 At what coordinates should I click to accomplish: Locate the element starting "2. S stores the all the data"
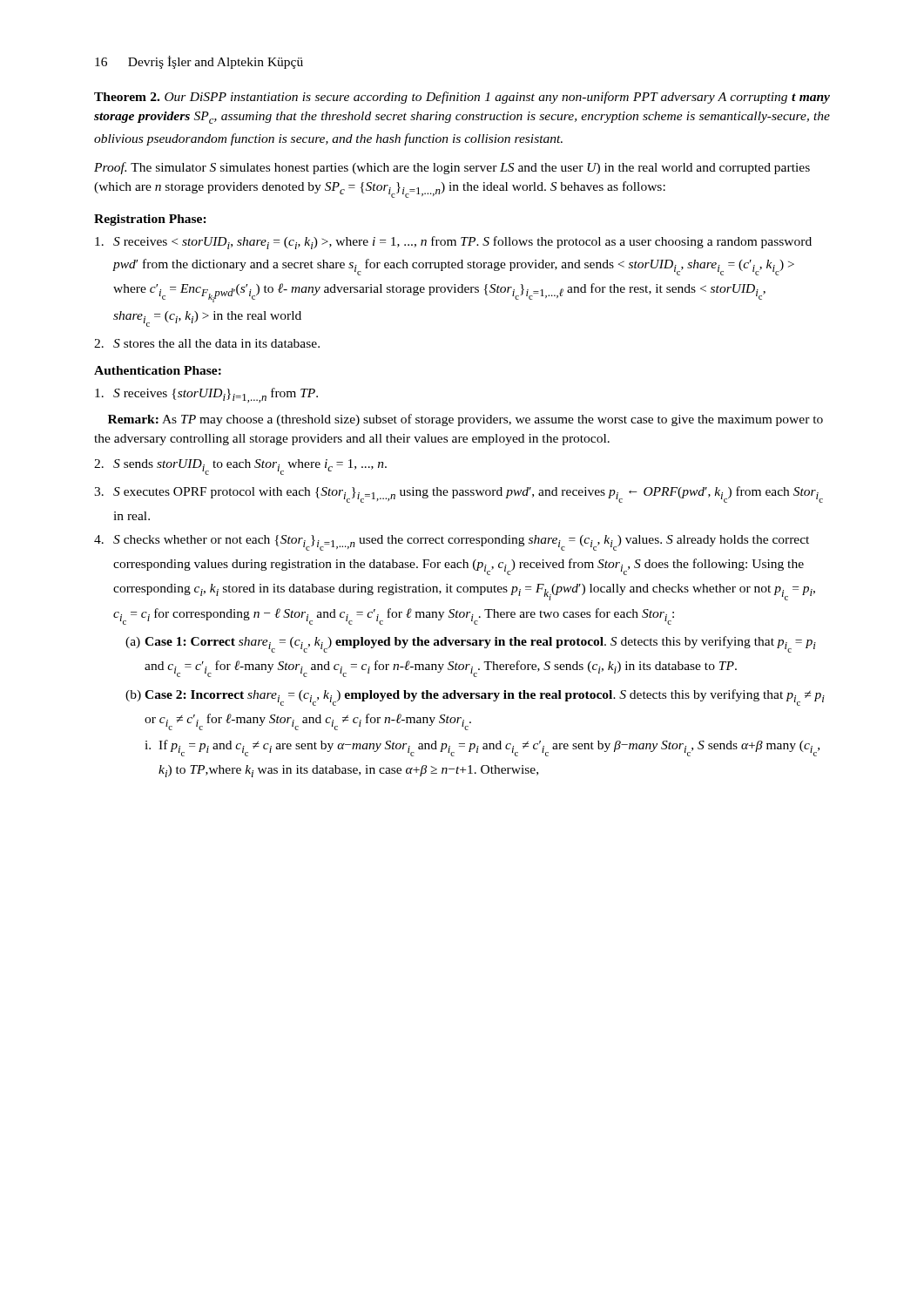click(x=207, y=343)
